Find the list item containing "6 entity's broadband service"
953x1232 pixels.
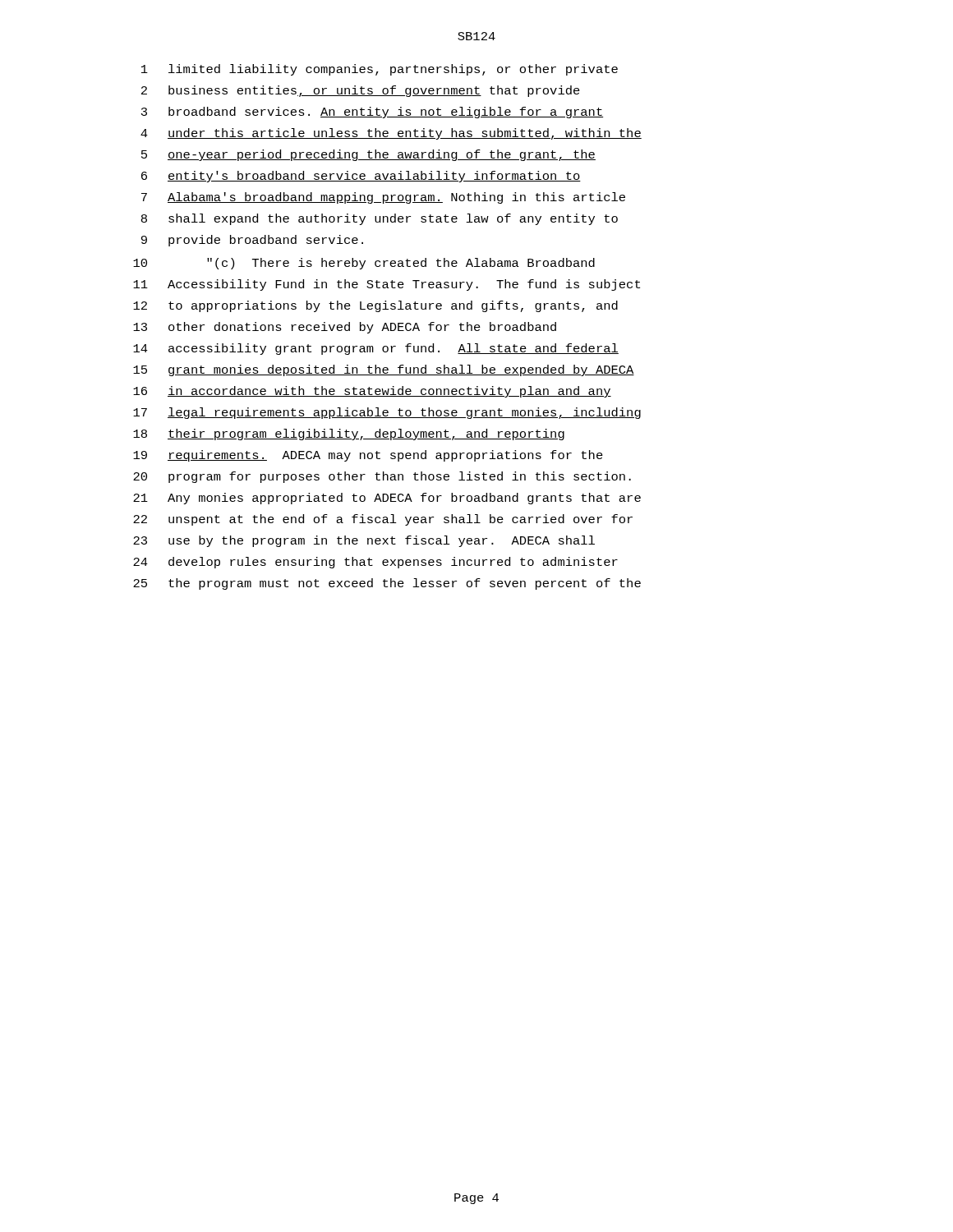coord(493,177)
